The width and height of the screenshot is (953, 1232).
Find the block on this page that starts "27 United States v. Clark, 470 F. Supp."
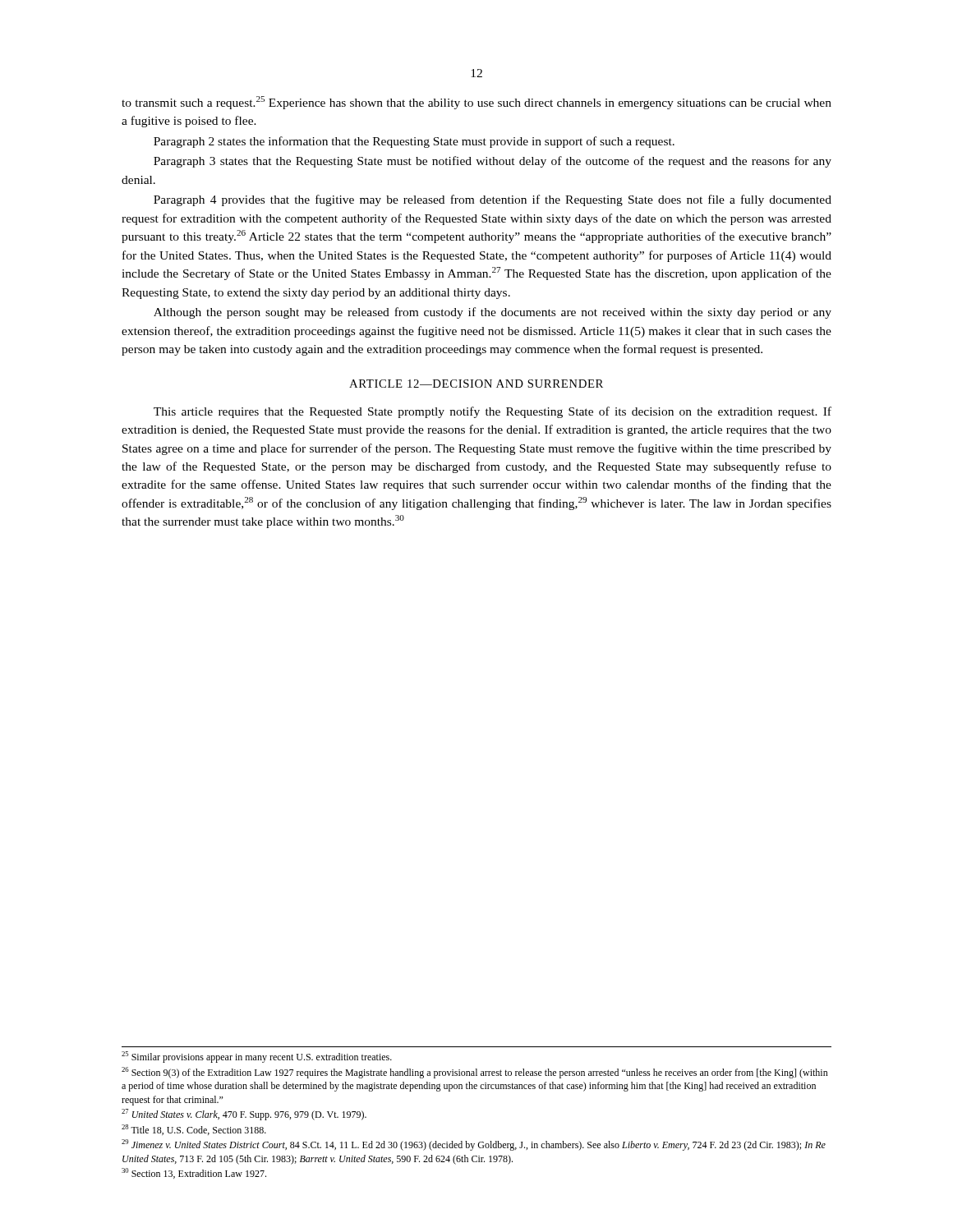point(244,1114)
